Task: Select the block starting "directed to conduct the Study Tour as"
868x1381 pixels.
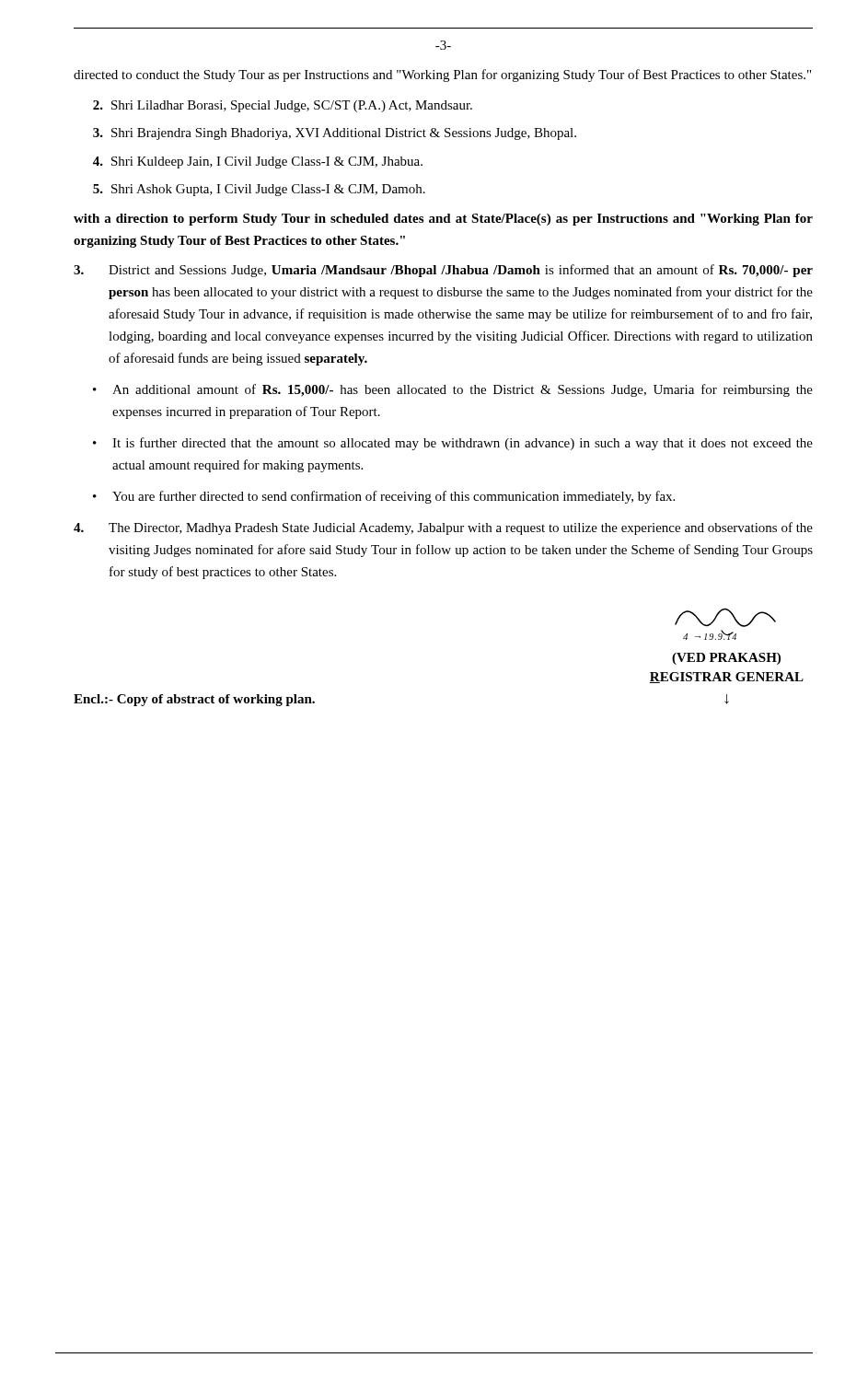Action: tap(443, 75)
